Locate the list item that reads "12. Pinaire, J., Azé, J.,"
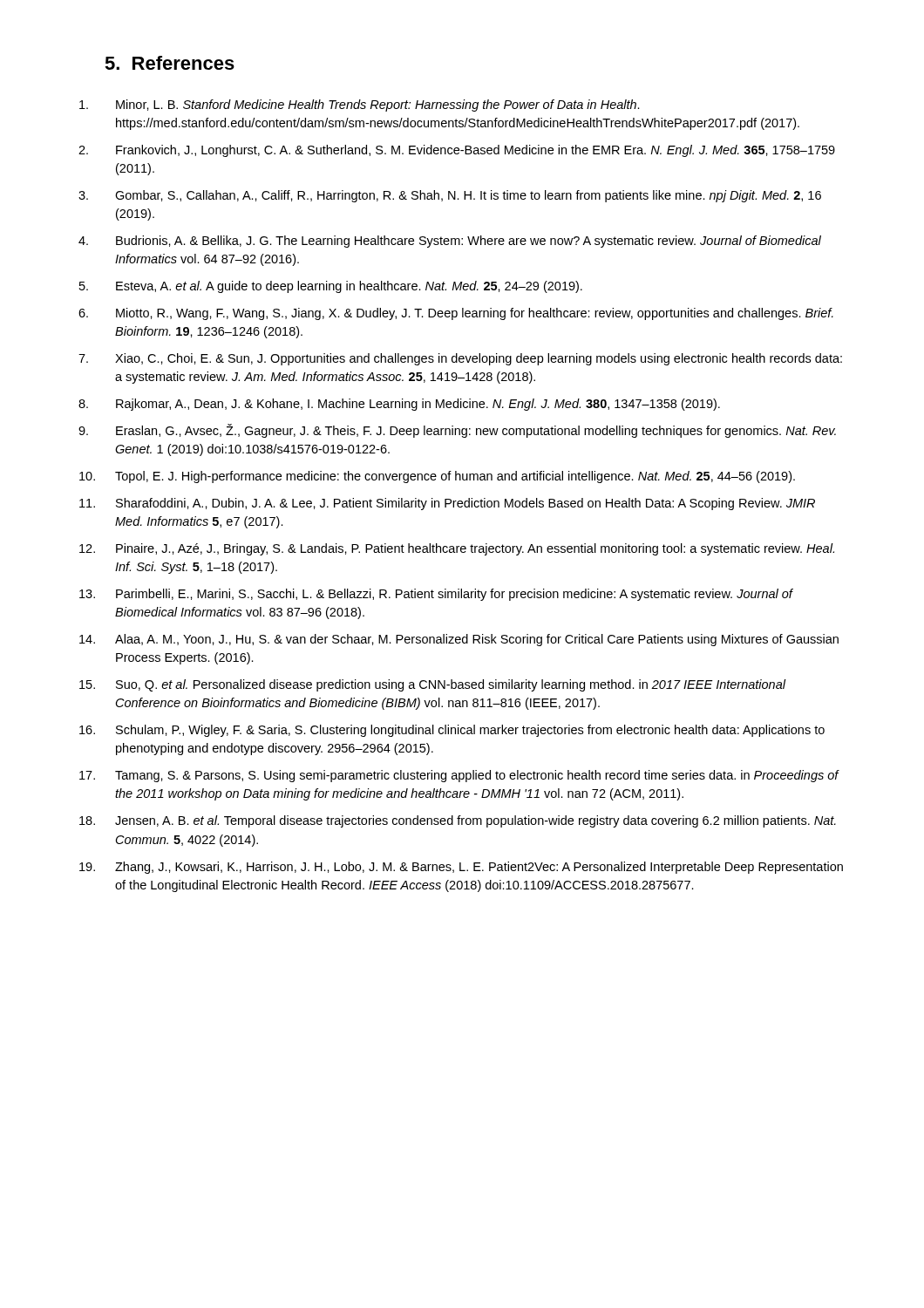Screen dimensions: 1308x924 pos(462,558)
